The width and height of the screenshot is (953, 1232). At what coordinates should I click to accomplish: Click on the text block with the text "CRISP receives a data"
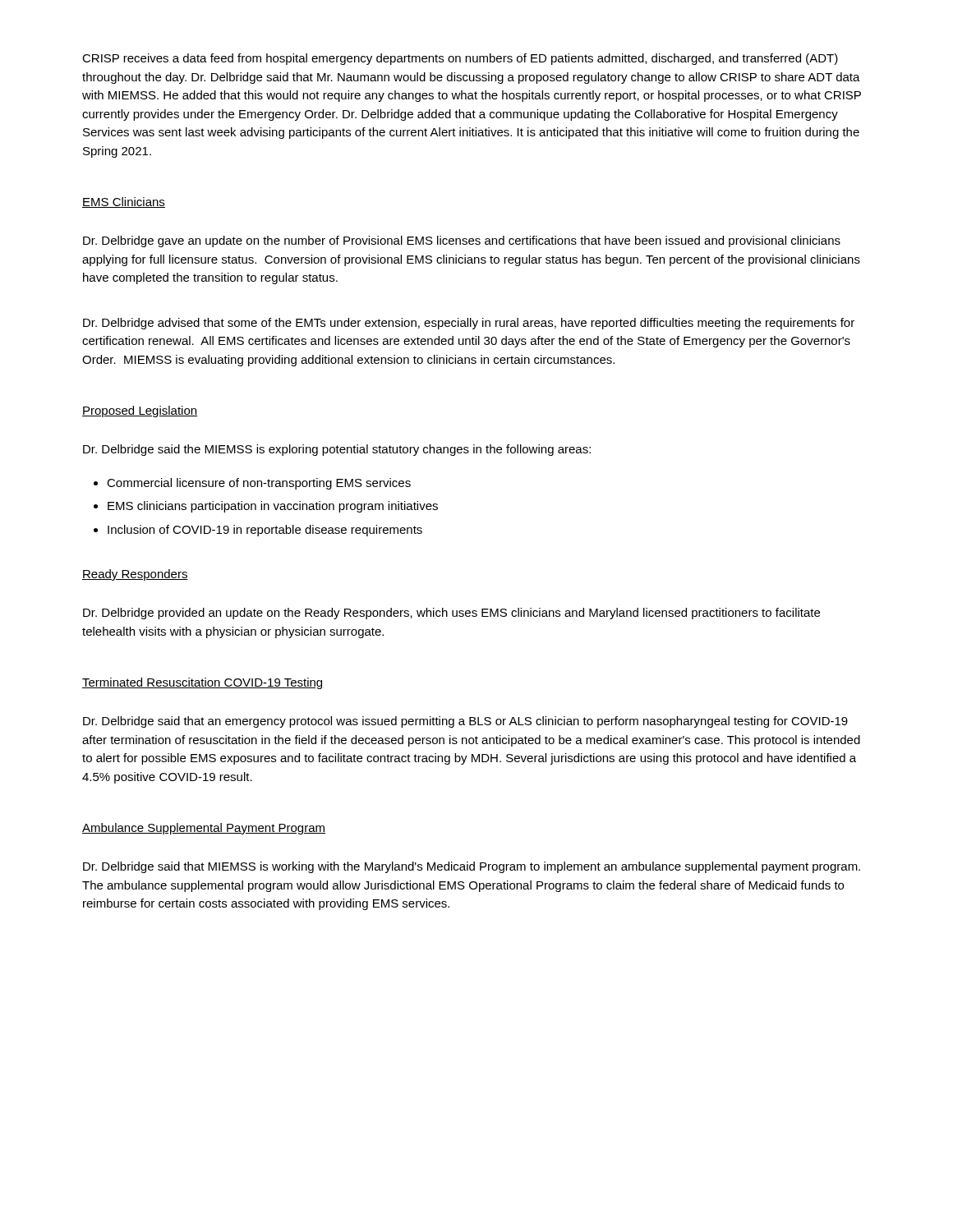click(x=472, y=104)
